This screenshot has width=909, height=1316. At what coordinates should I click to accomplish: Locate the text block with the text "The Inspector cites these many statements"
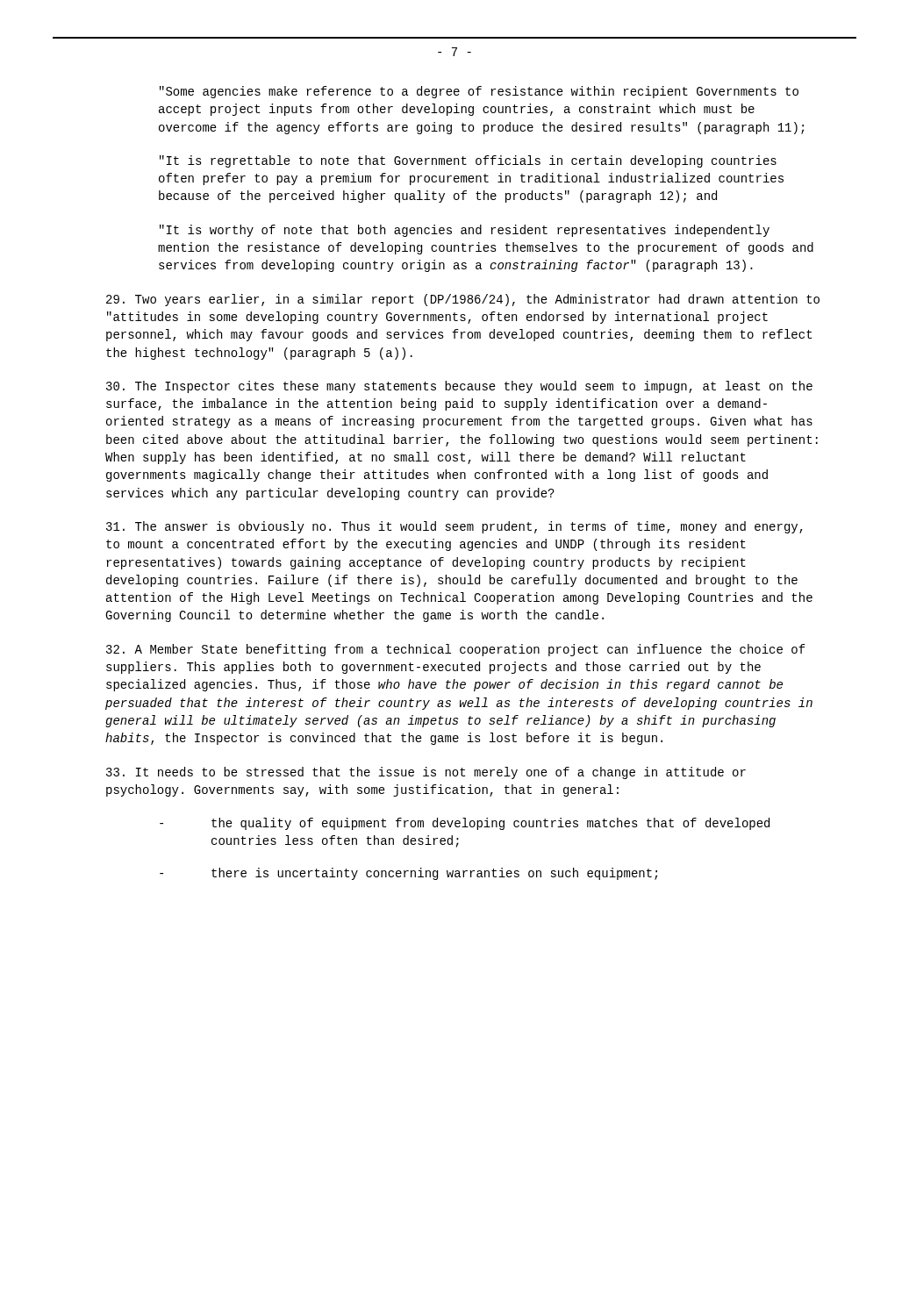(463, 440)
